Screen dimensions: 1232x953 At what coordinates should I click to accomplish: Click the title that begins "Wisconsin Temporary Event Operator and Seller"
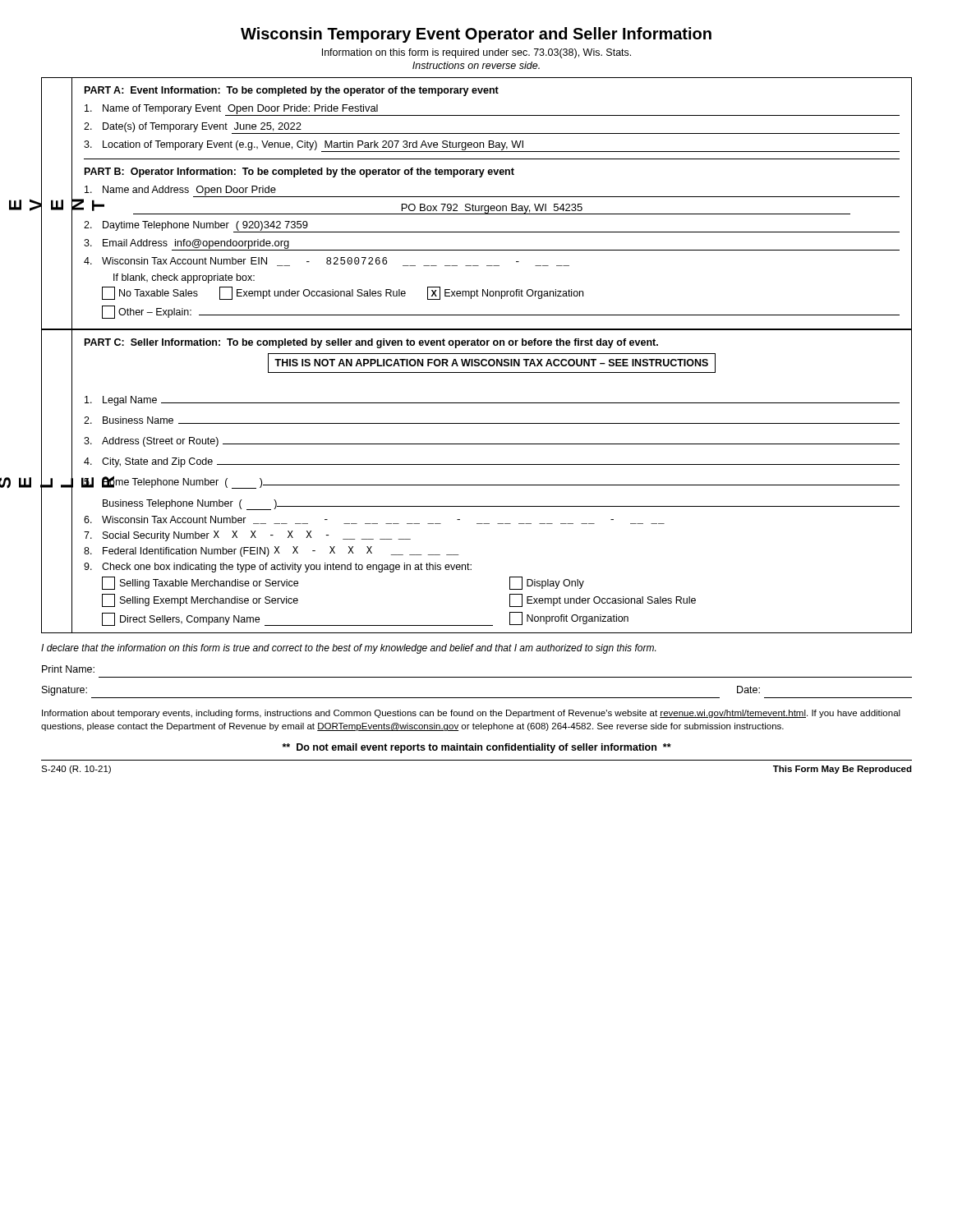click(476, 34)
